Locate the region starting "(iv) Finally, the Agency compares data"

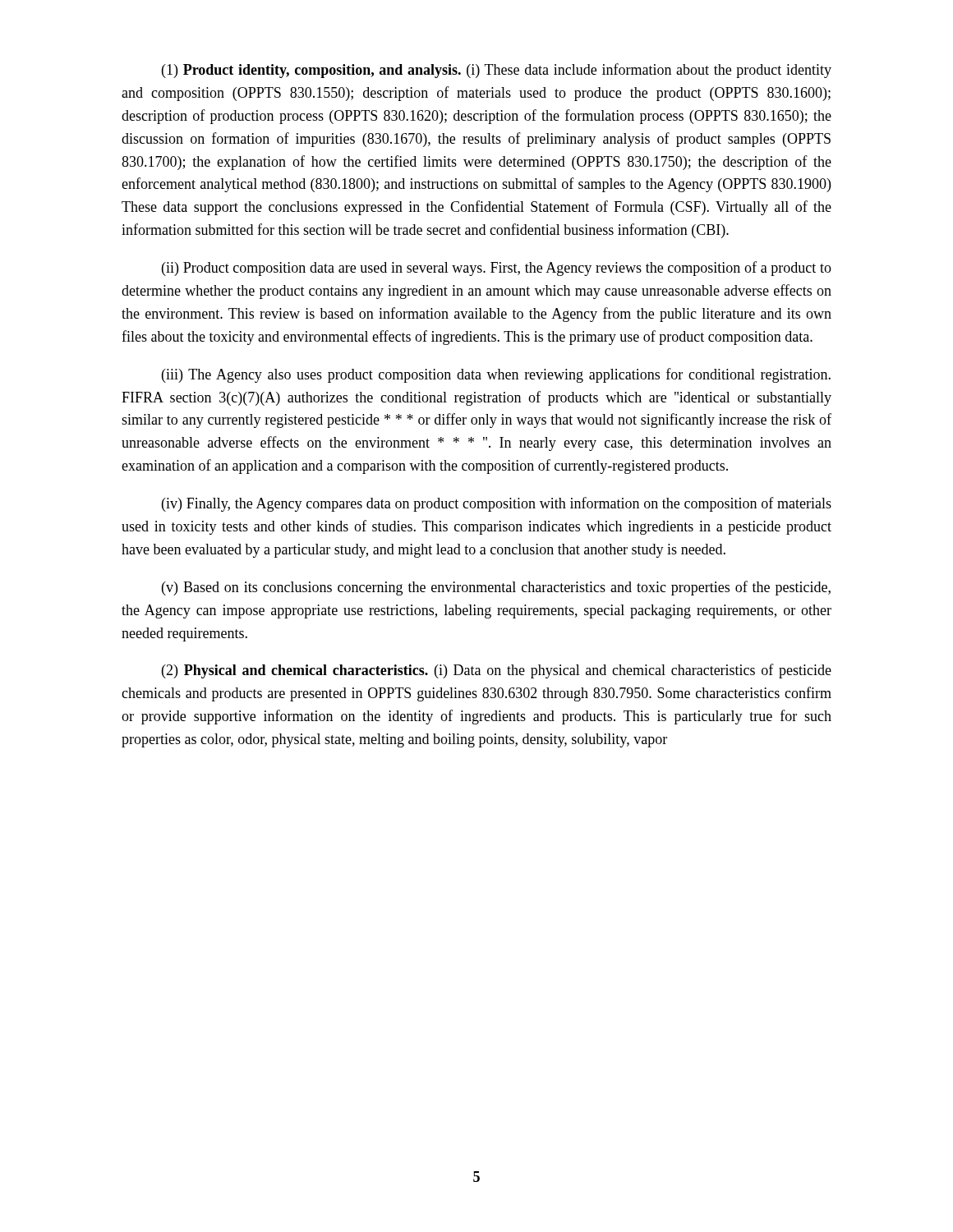click(476, 527)
